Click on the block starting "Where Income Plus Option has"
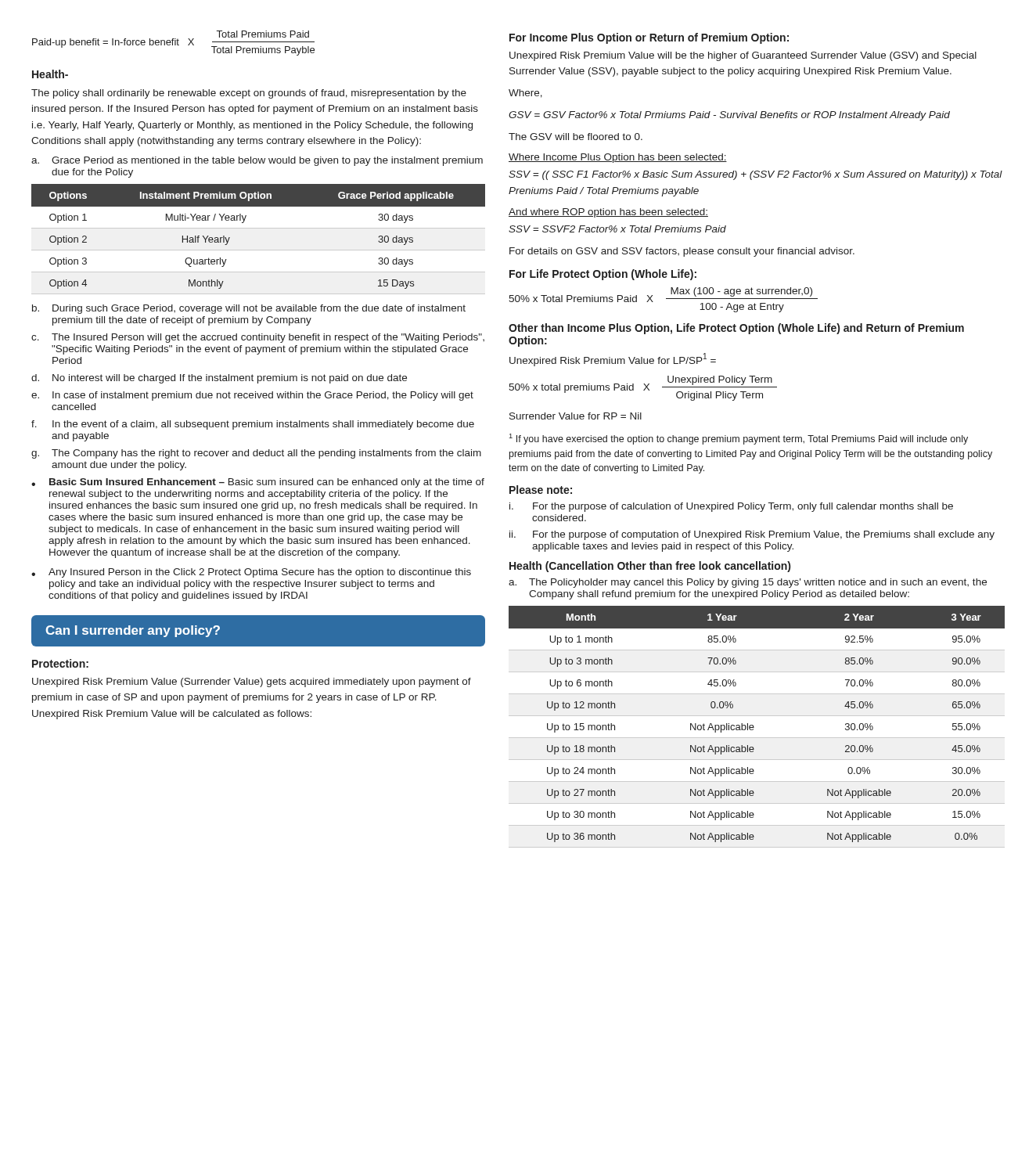 (x=618, y=157)
